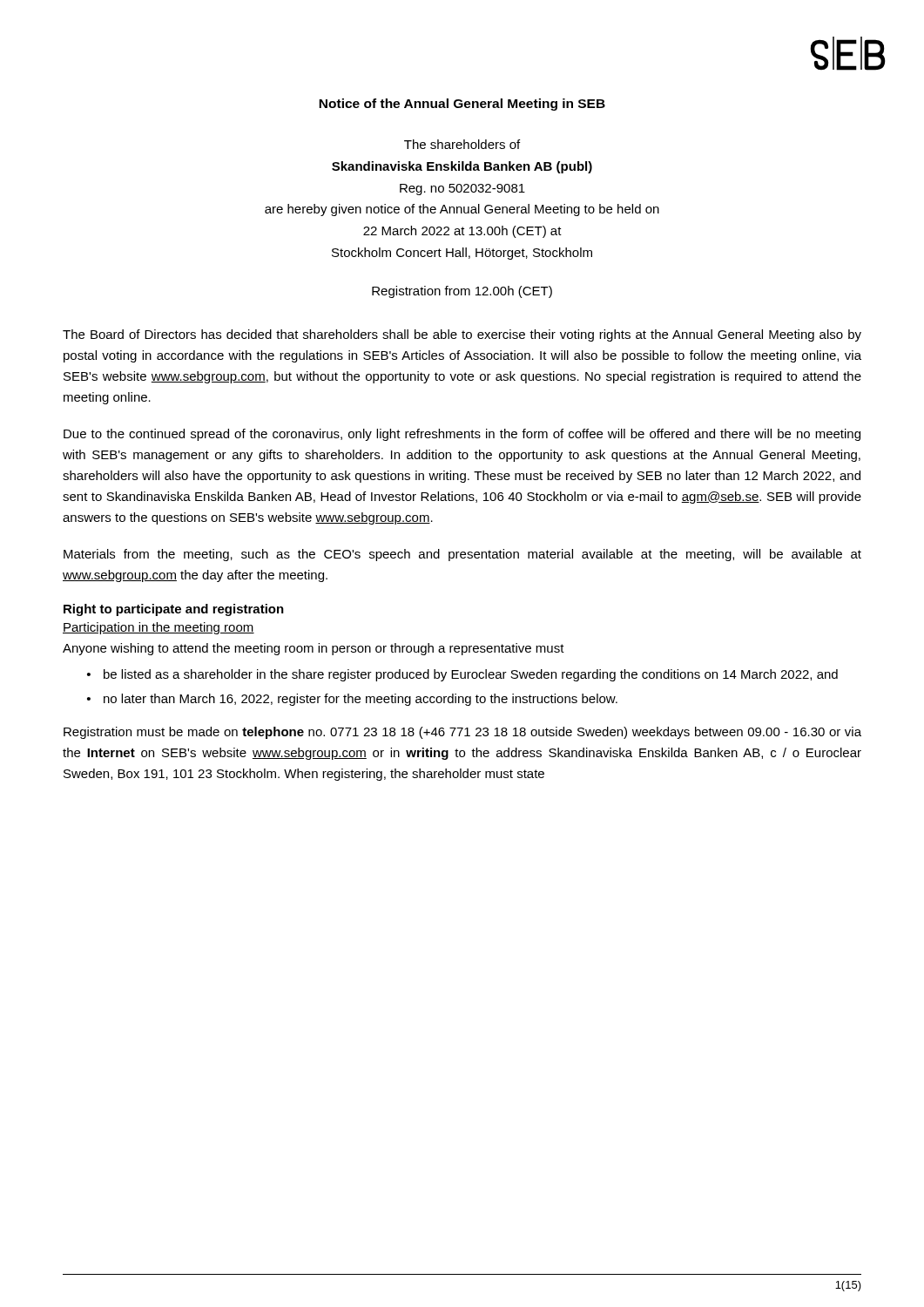Point to the text block starting "Registration from 12.00h (CET)"
This screenshot has height=1307, width=924.
point(462,290)
